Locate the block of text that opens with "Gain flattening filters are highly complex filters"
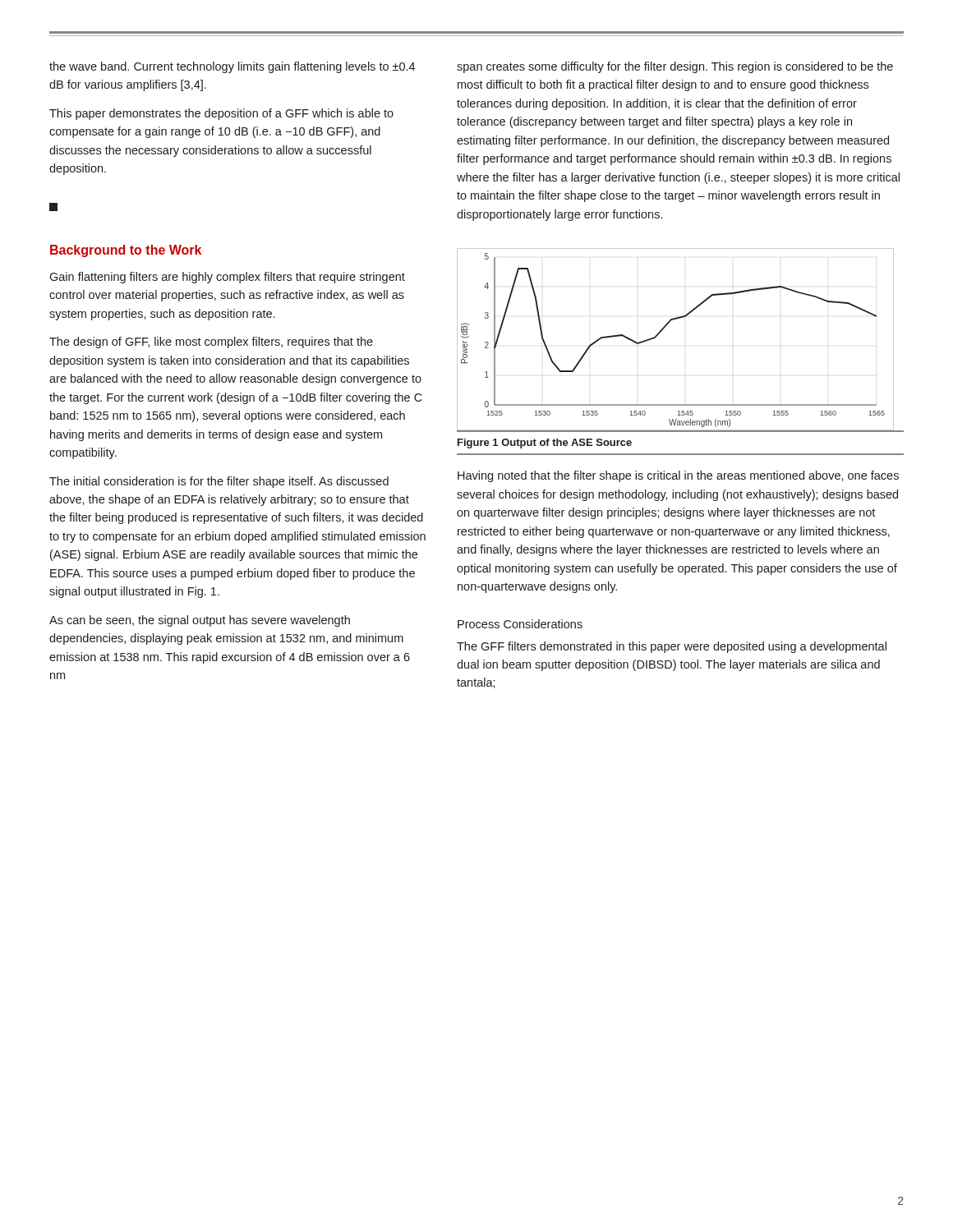953x1232 pixels. point(238,476)
